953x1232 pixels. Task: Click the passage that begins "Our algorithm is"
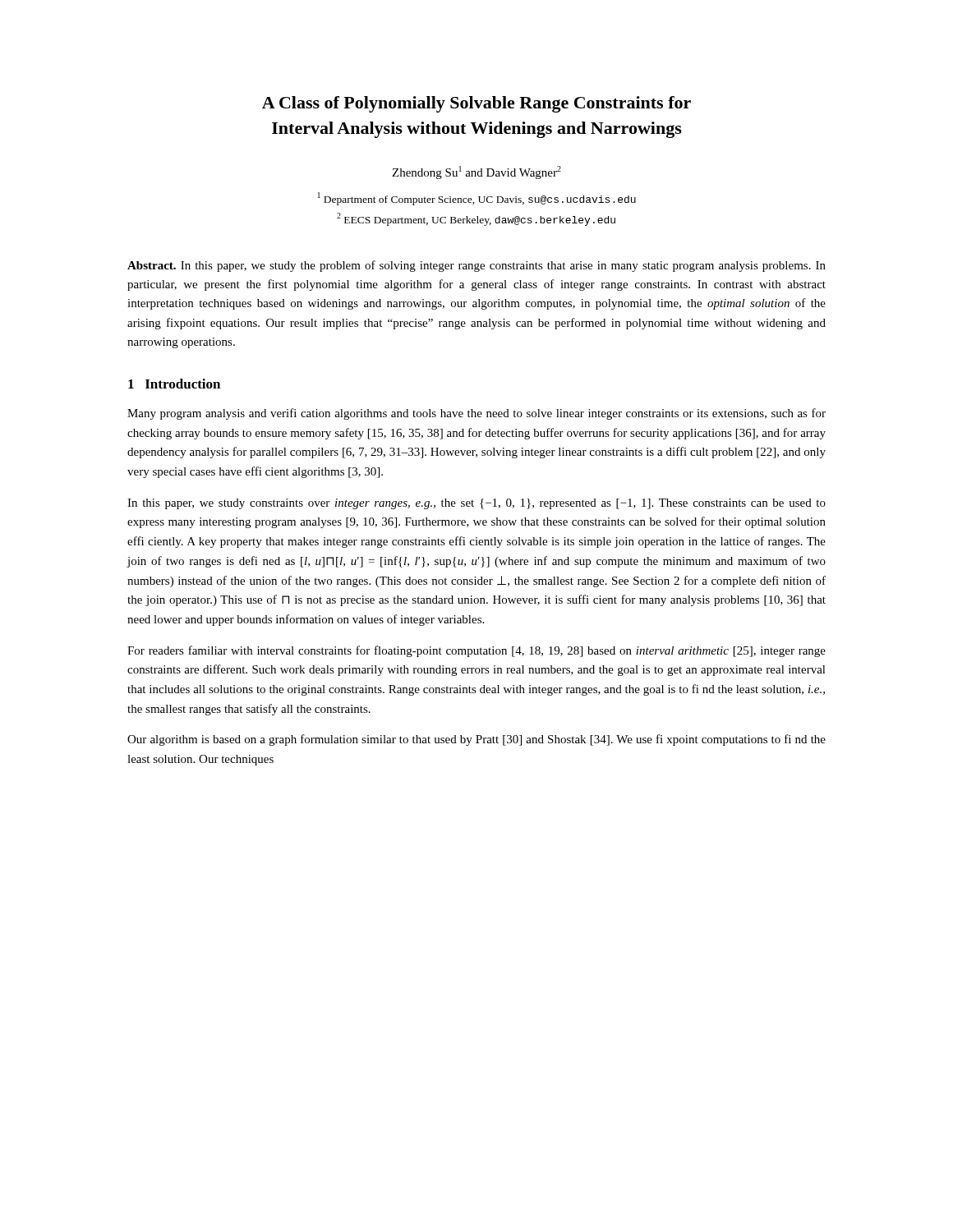tap(476, 749)
